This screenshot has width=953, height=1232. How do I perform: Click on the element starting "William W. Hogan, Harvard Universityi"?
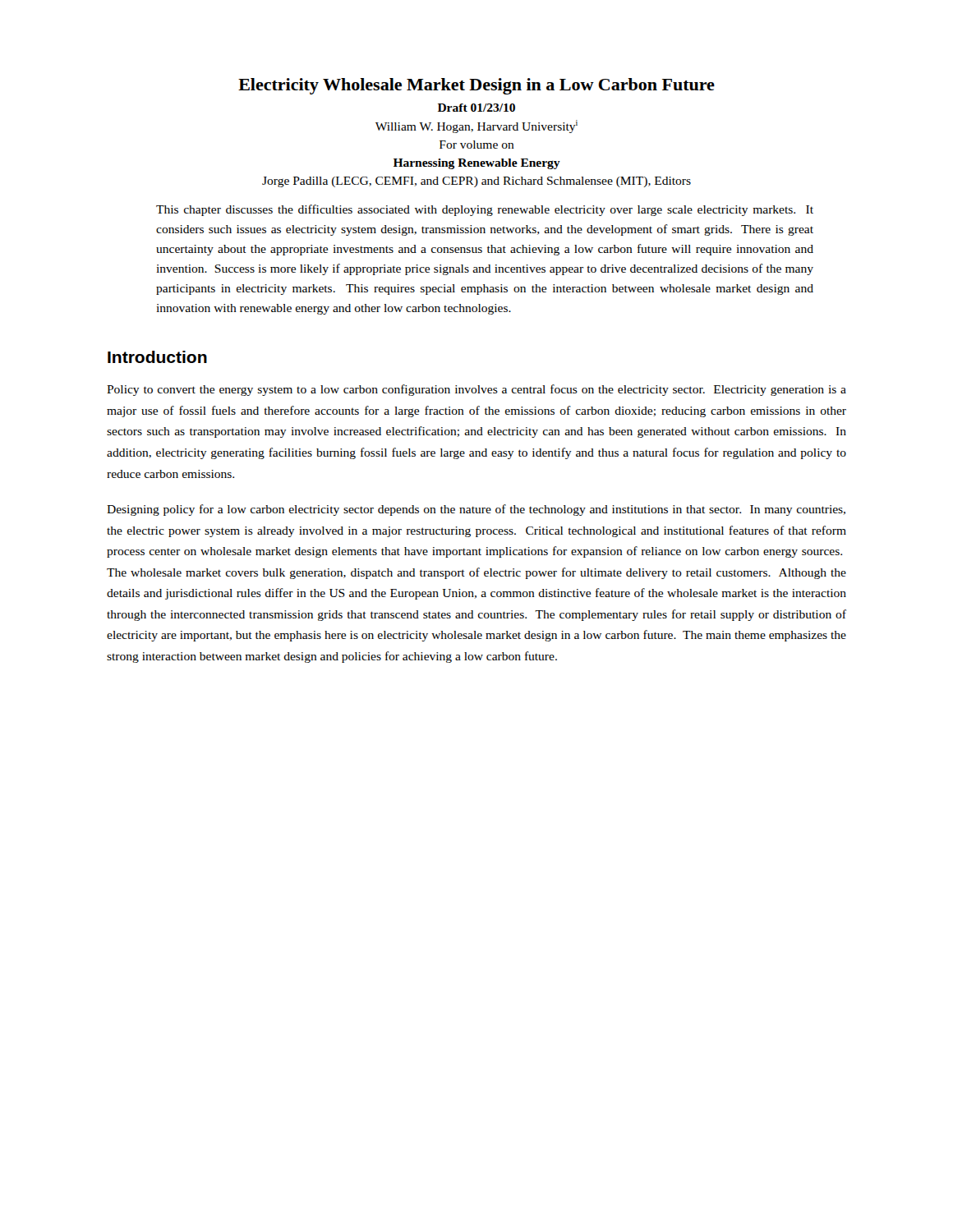coord(476,126)
